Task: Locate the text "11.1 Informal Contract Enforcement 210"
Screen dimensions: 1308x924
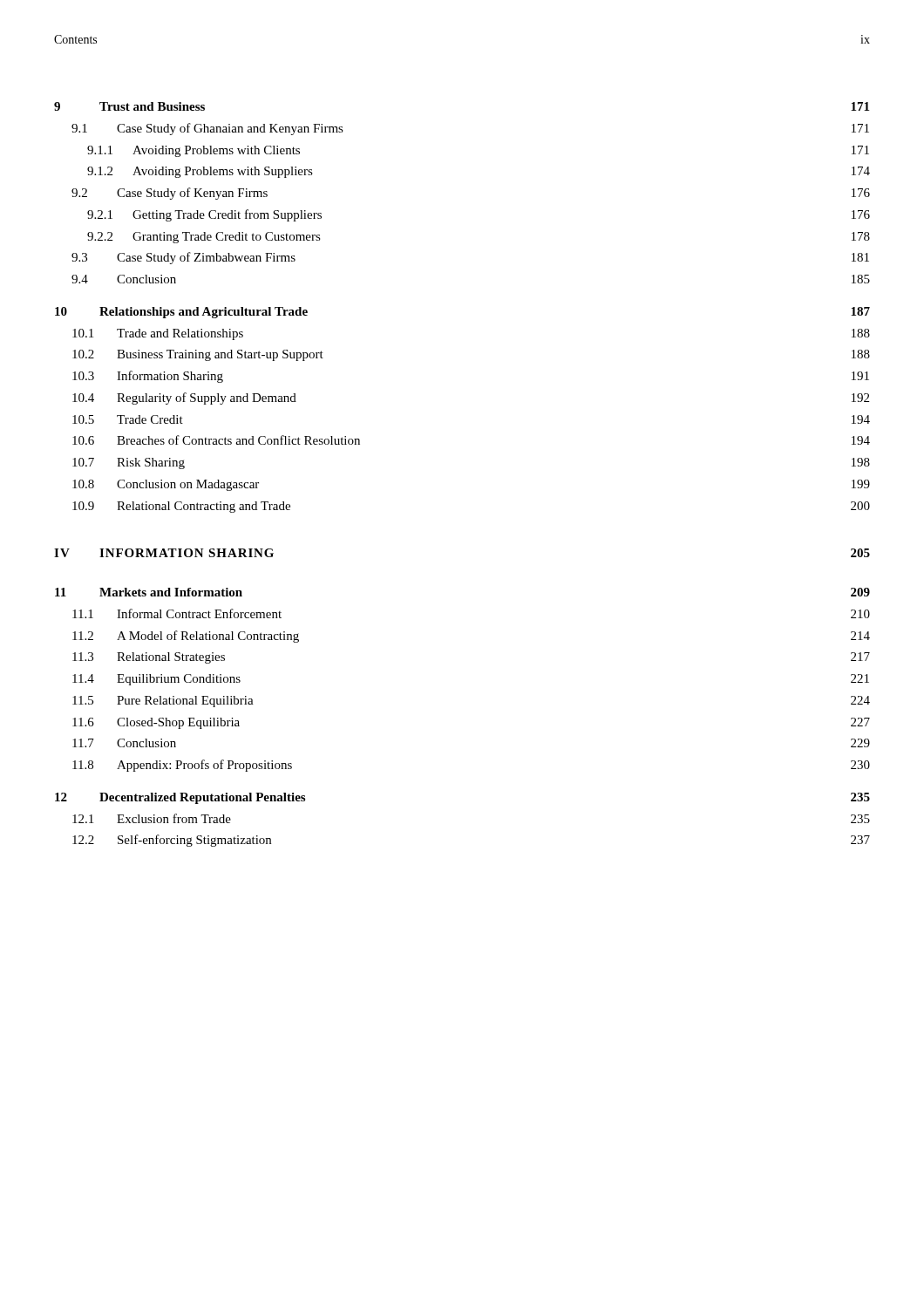Action: (81, 613)
